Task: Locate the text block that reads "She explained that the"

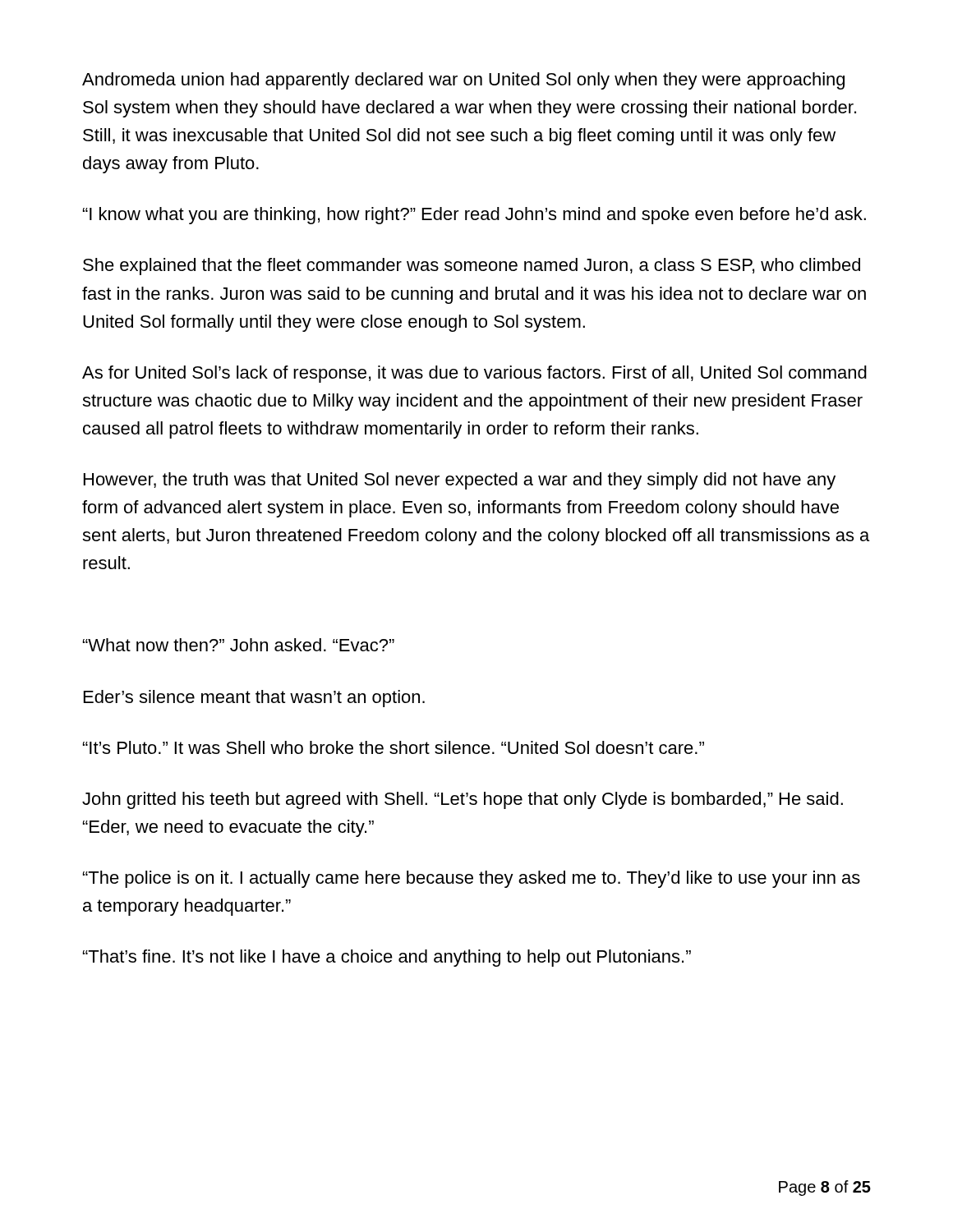Action: pos(474,293)
